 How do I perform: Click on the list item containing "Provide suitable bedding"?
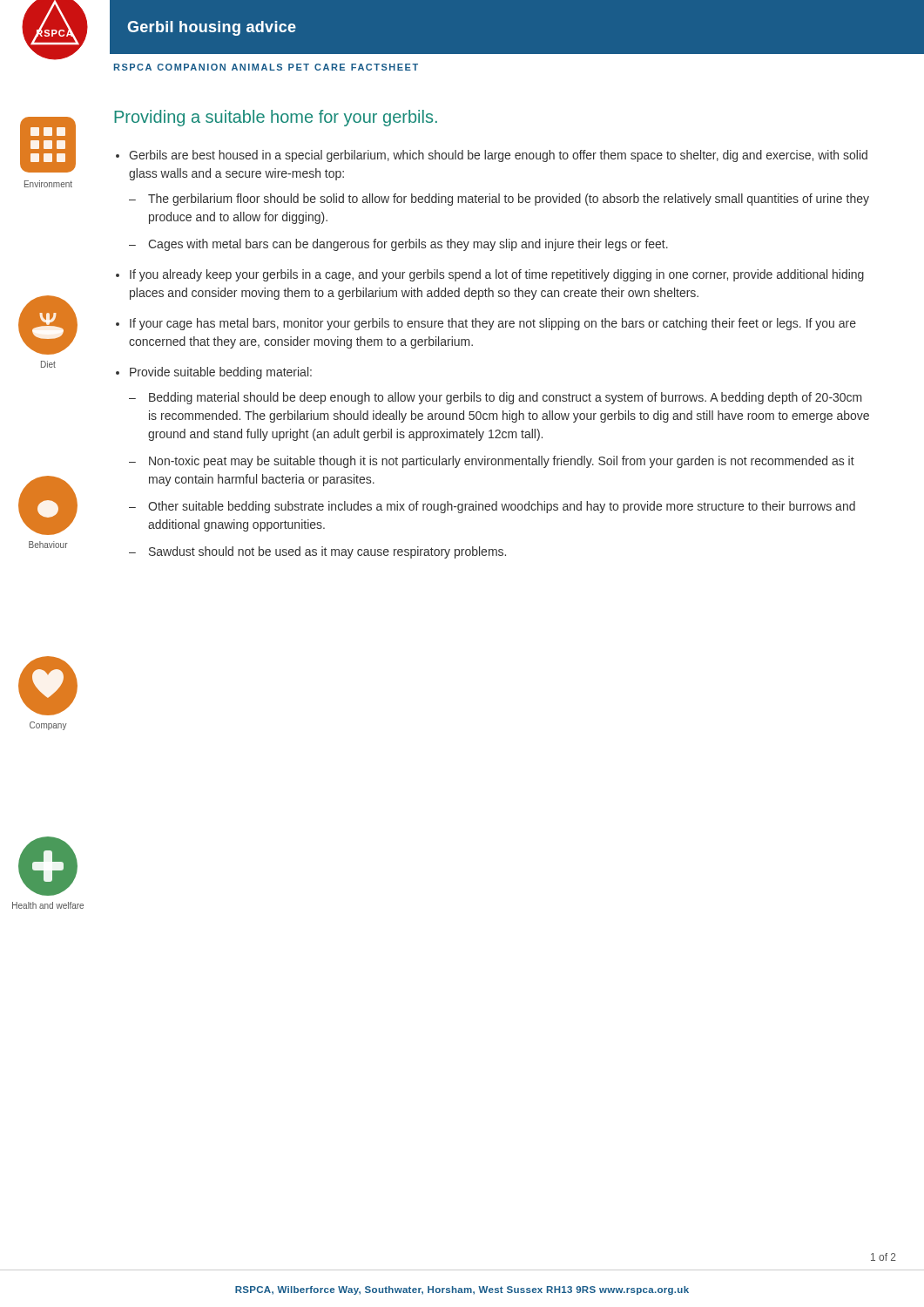[x=500, y=463]
